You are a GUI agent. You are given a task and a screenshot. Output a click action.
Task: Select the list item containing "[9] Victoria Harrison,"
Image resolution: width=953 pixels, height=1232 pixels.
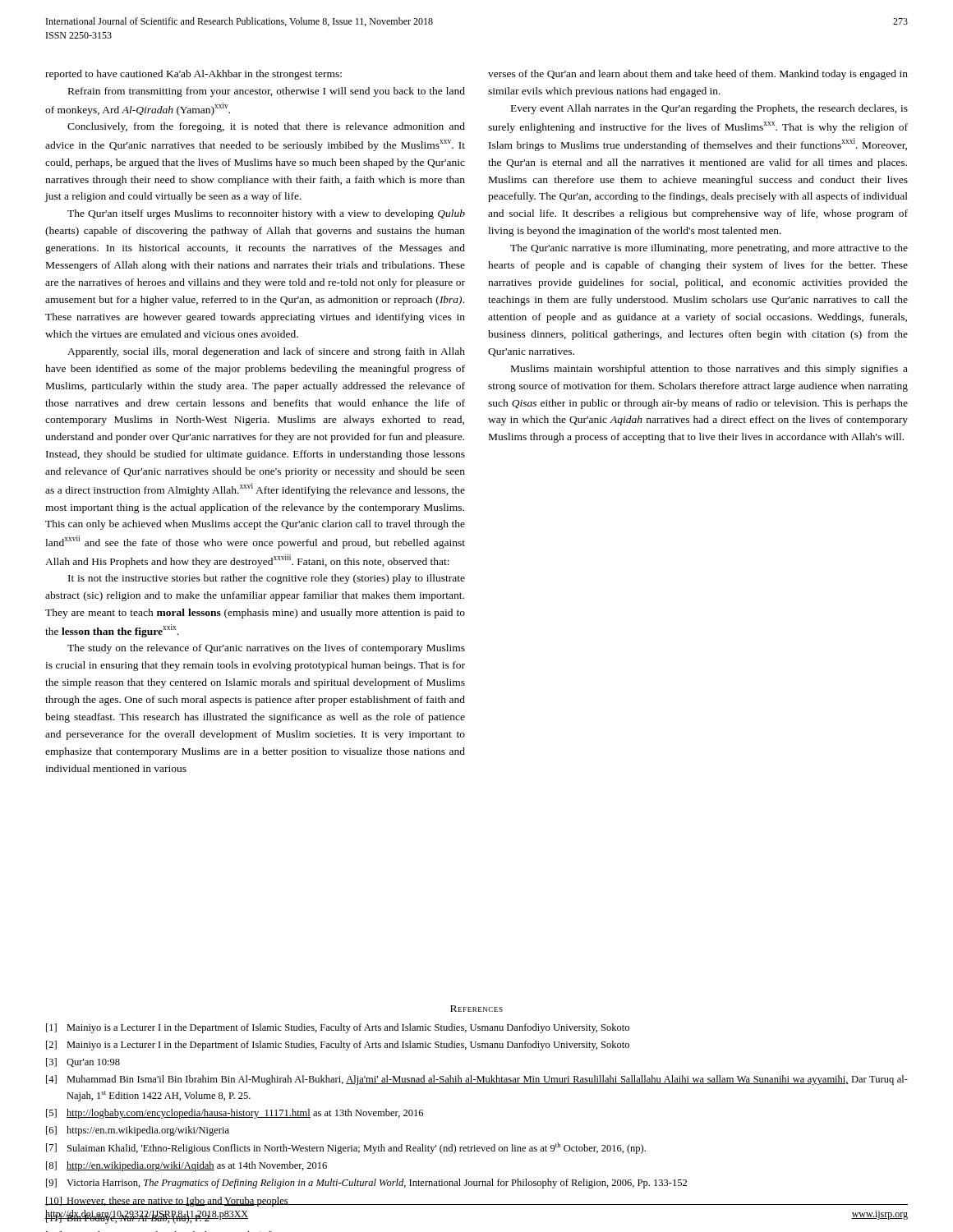(x=476, y=1183)
